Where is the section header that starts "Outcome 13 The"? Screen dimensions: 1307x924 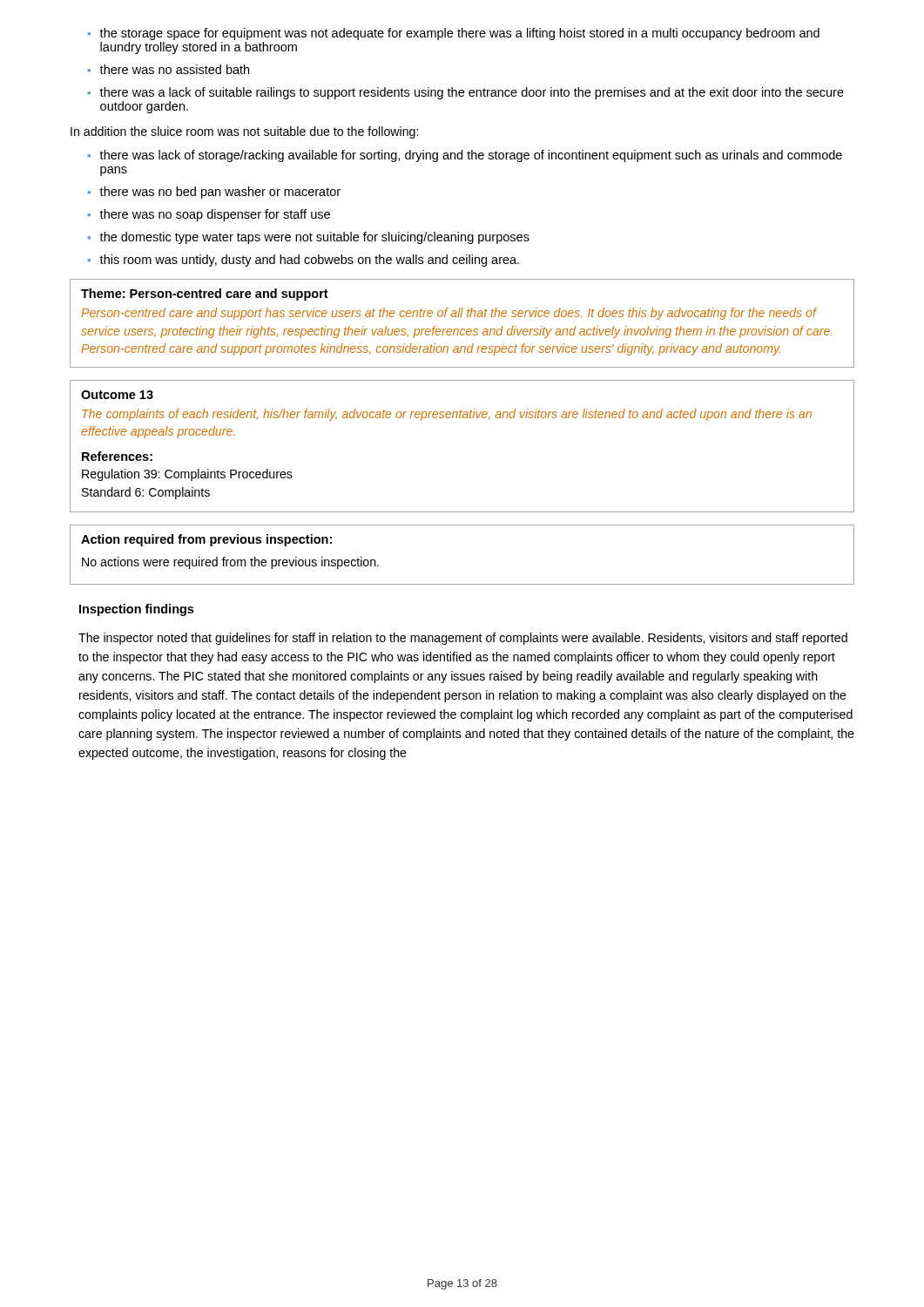(x=462, y=446)
